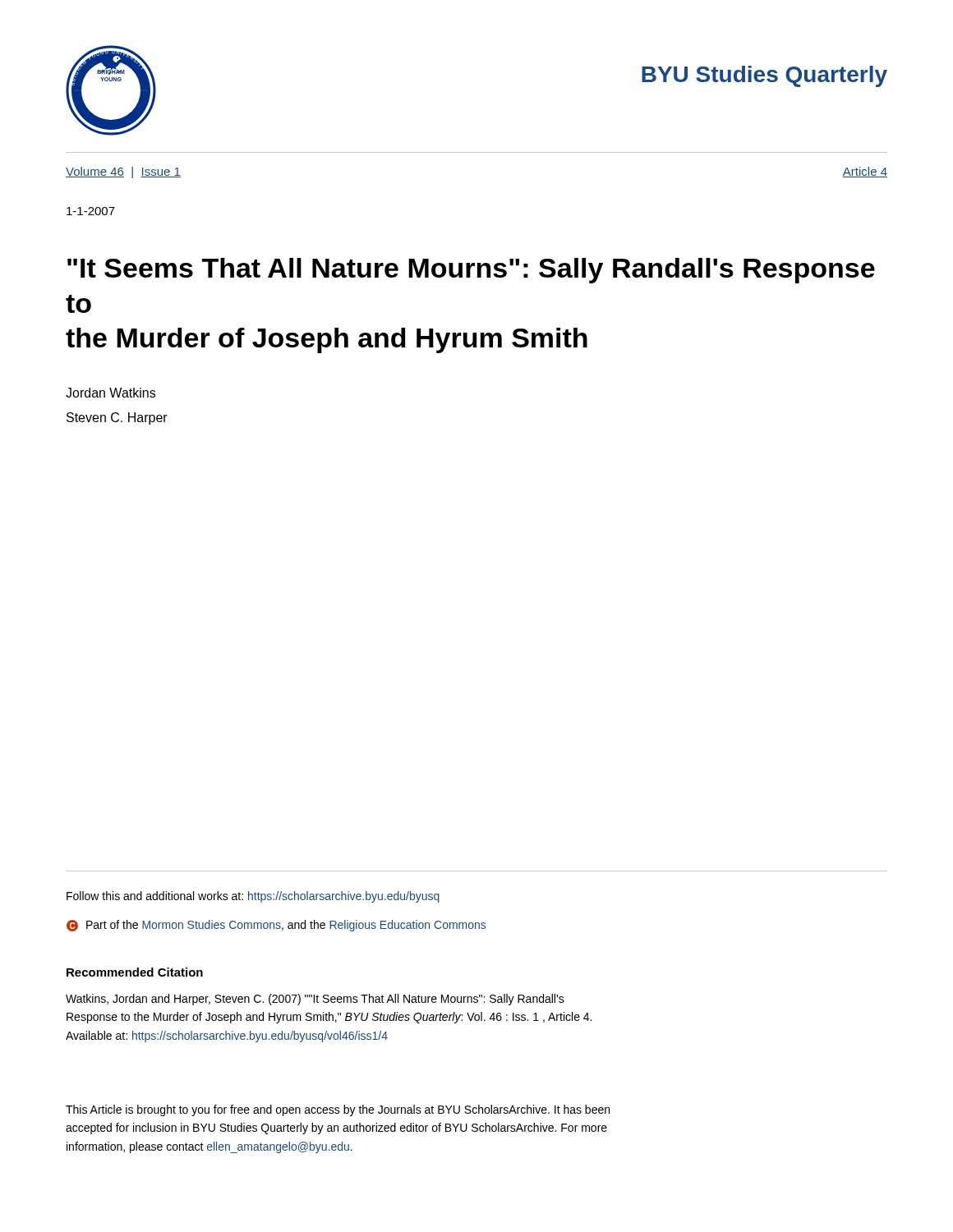The width and height of the screenshot is (953, 1232).
Task: Point to the block starting "Steven C. Harper"
Action: (x=117, y=418)
